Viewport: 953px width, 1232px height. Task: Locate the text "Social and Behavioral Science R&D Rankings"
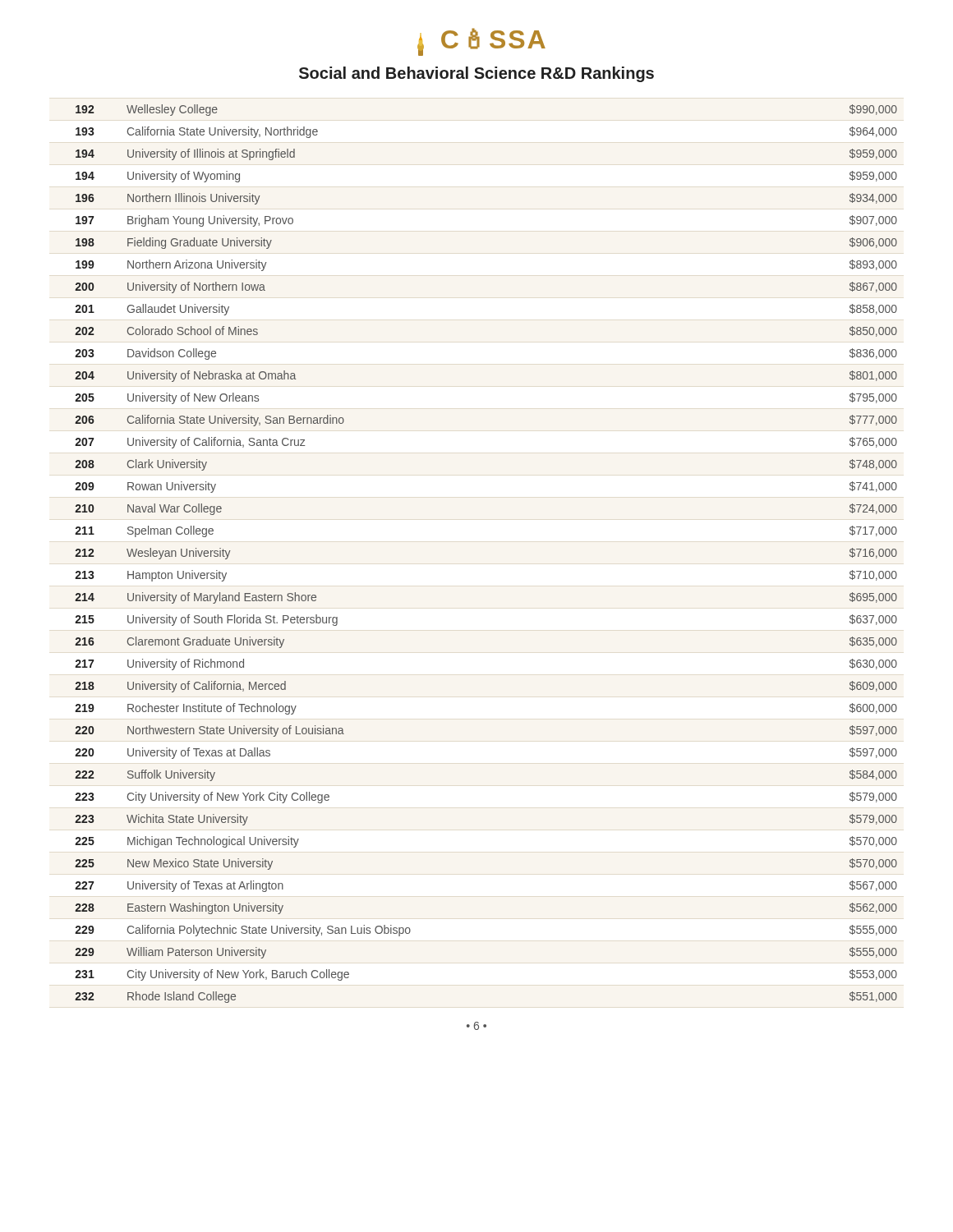tap(476, 73)
